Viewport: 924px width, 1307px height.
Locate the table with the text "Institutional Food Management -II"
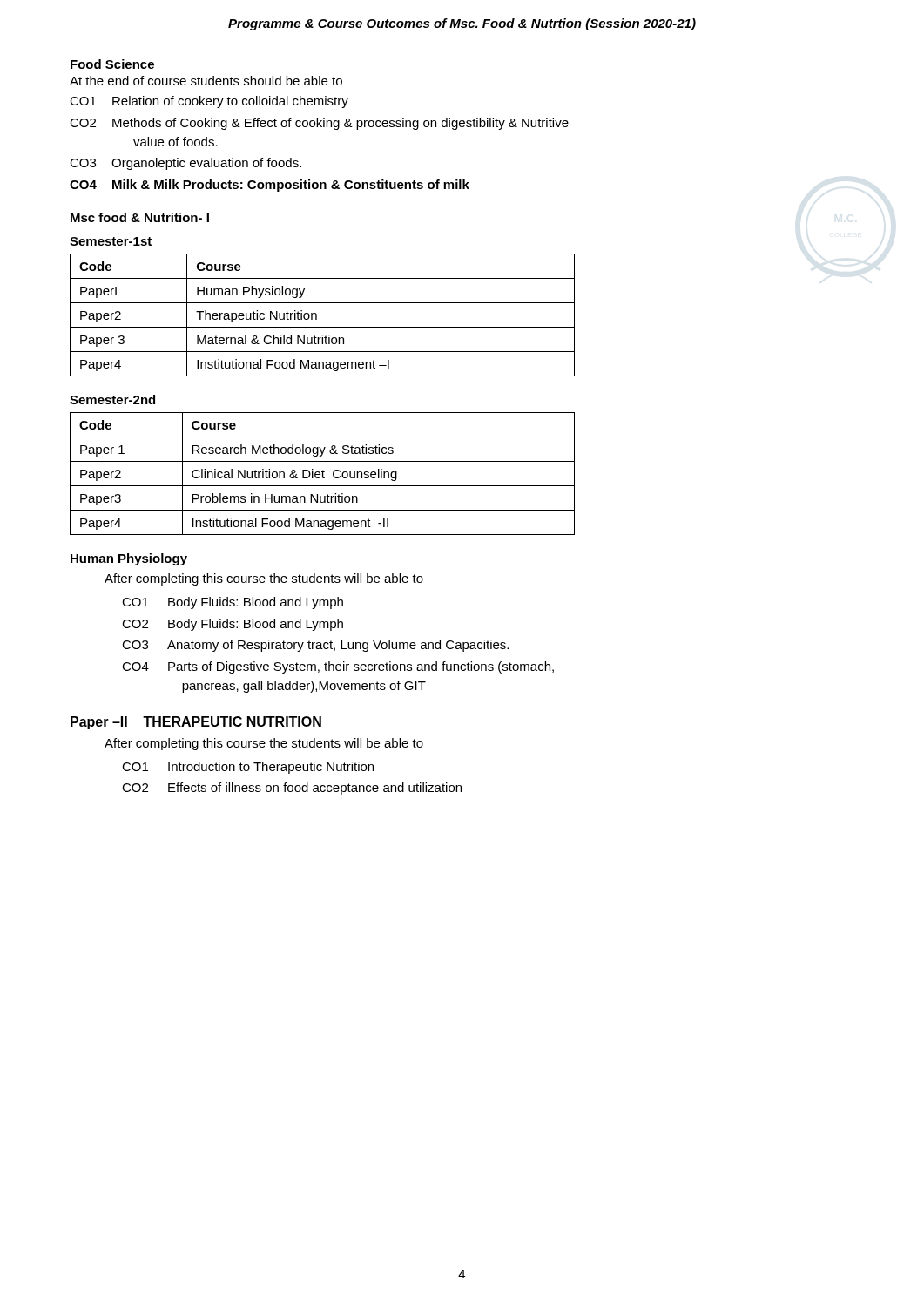point(462,473)
